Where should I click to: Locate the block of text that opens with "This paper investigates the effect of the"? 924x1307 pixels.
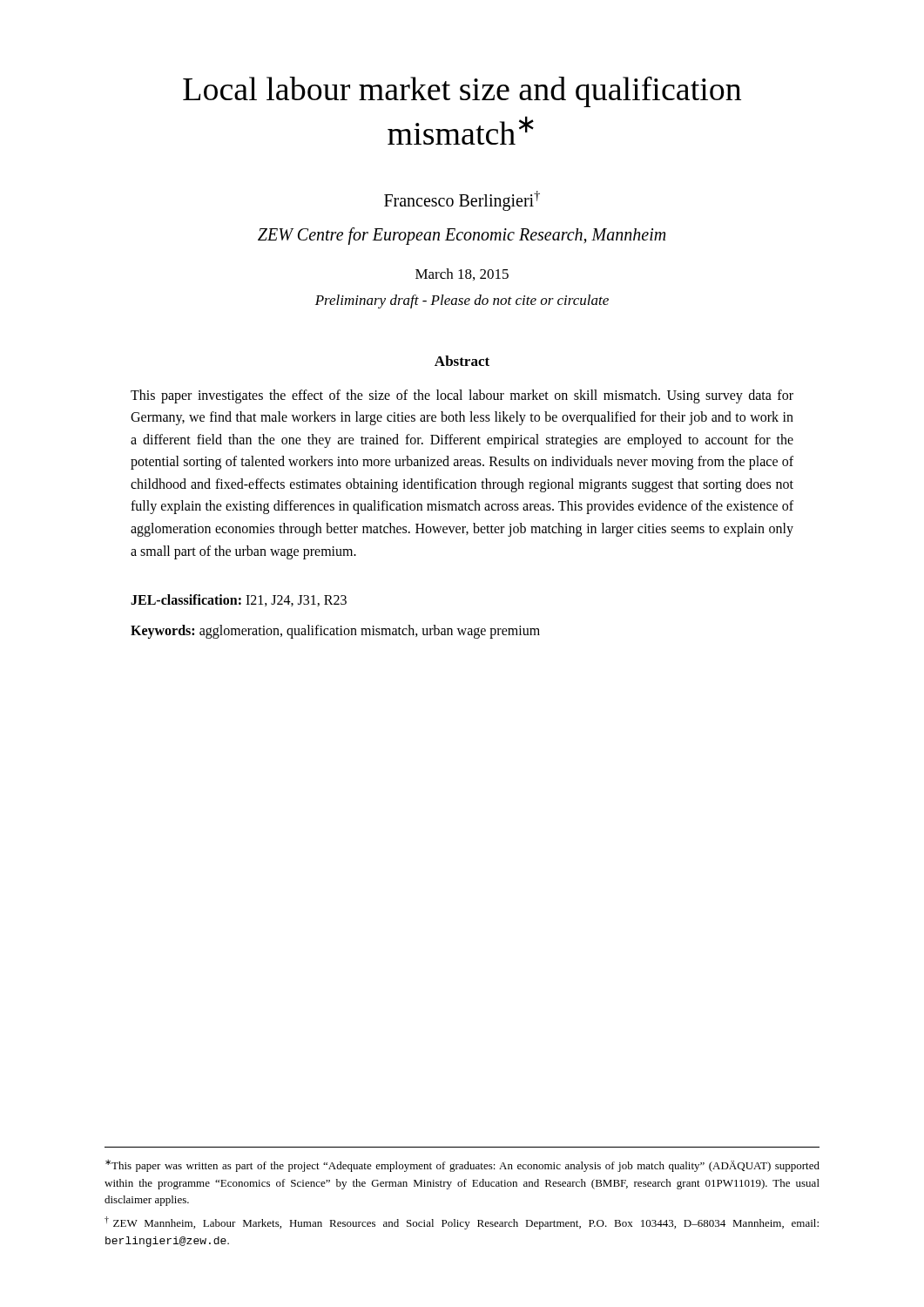(x=462, y=473)
